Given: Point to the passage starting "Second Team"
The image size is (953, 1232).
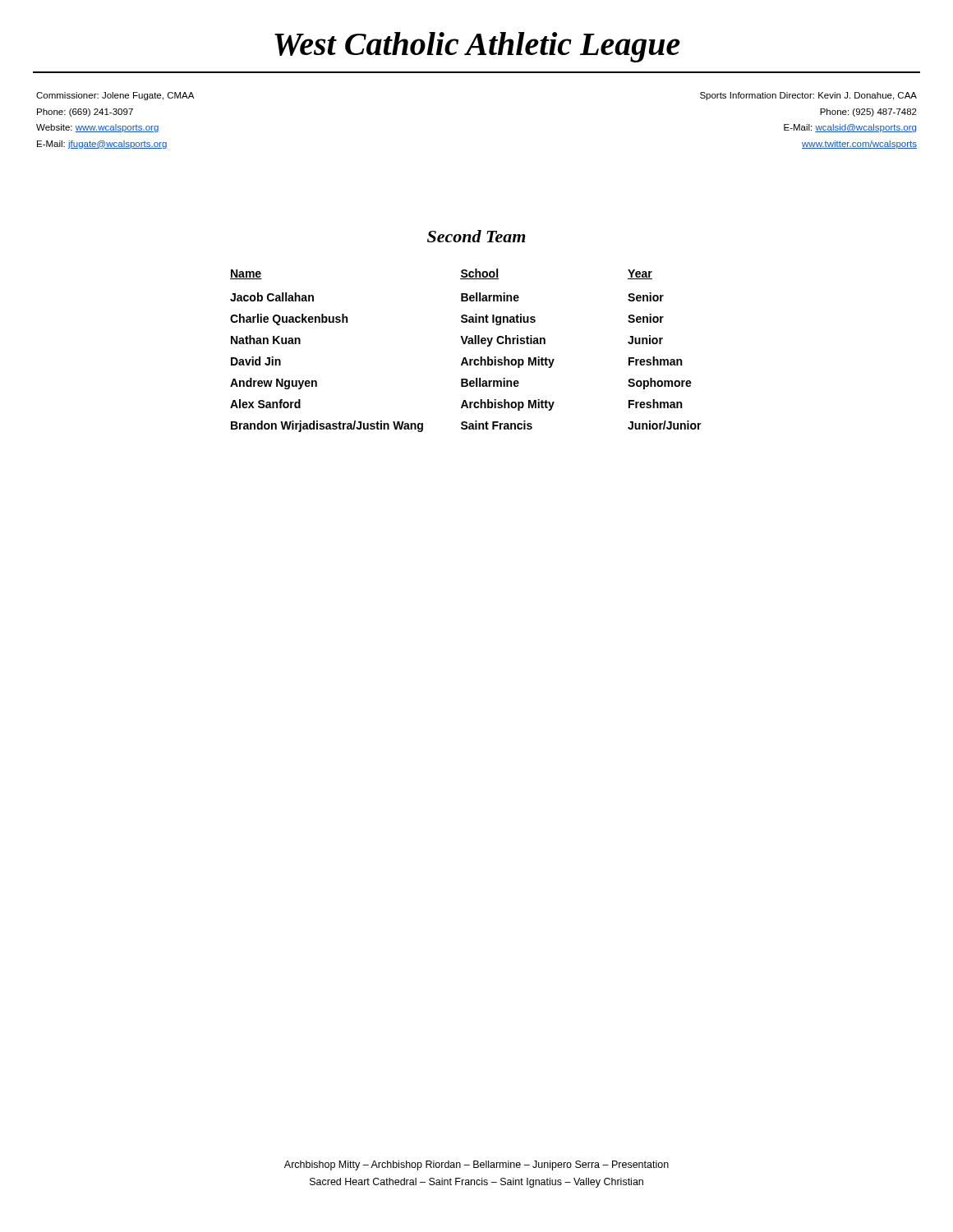Looking at the screenshot, I should (476, 236).
